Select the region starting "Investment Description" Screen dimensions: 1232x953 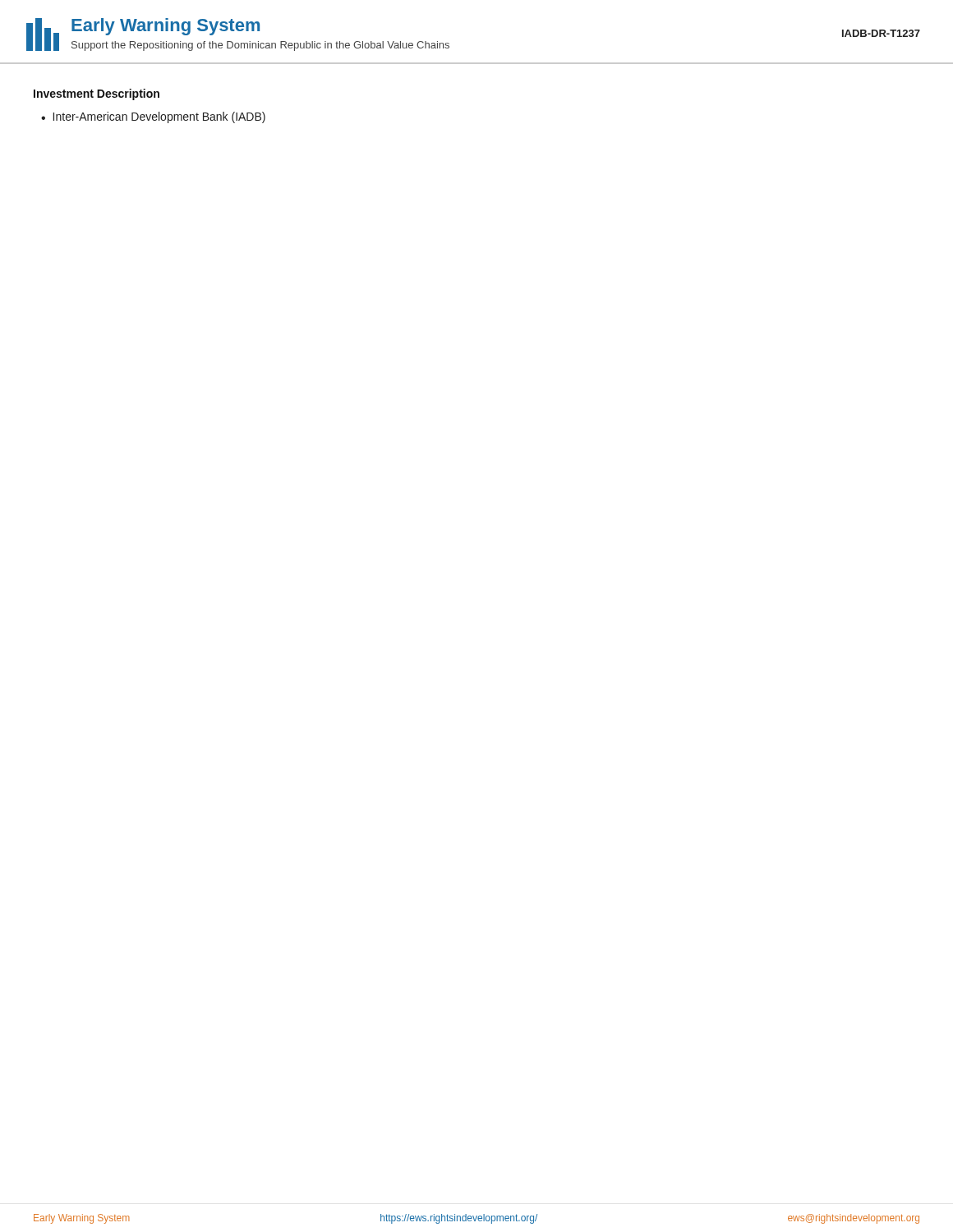(96, 94)
